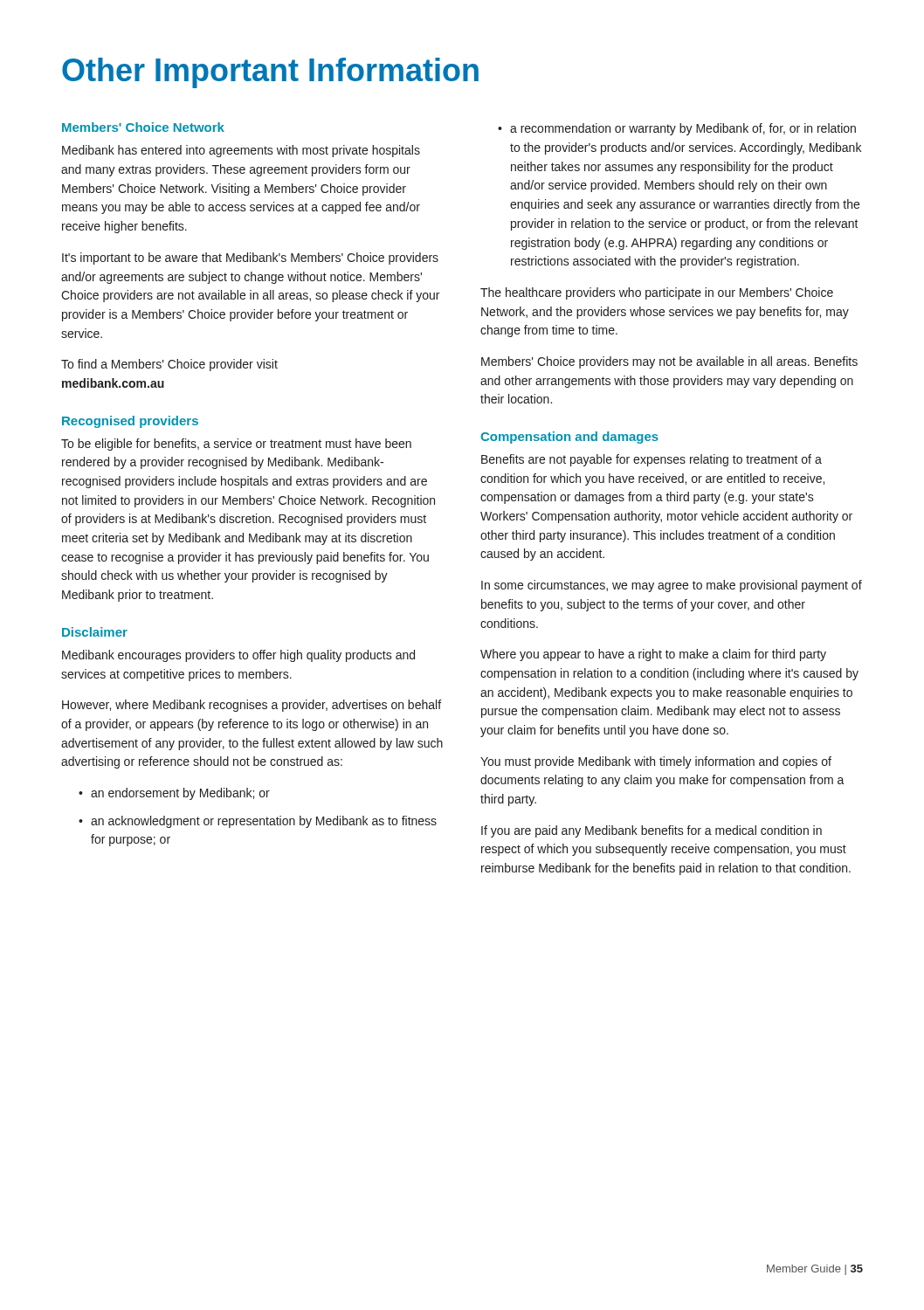Locate the block of text that opens with "an endorsement by Medibank;"

coord(180,793)
